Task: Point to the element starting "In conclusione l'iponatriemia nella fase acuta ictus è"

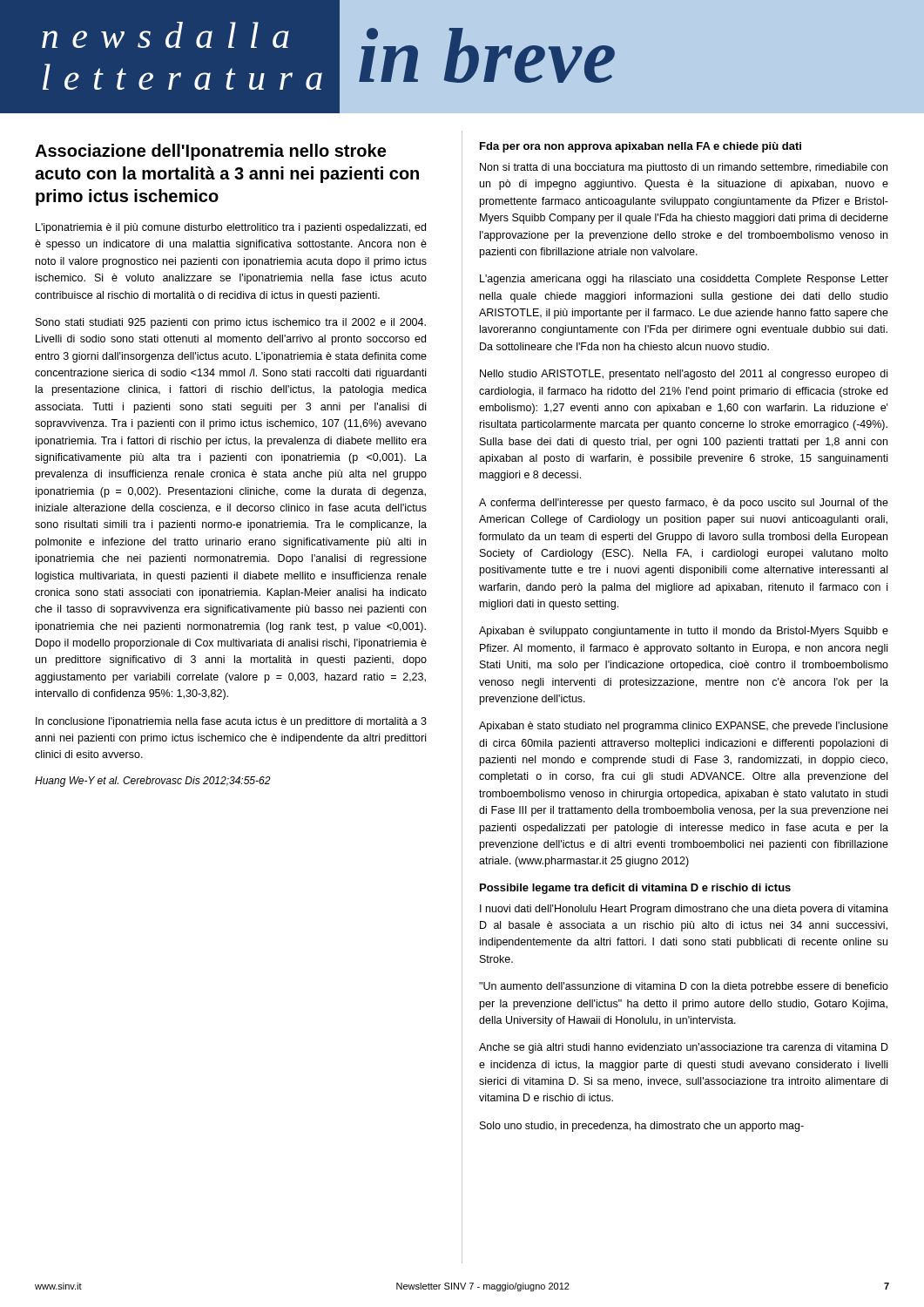Action: tap(231, 738)
